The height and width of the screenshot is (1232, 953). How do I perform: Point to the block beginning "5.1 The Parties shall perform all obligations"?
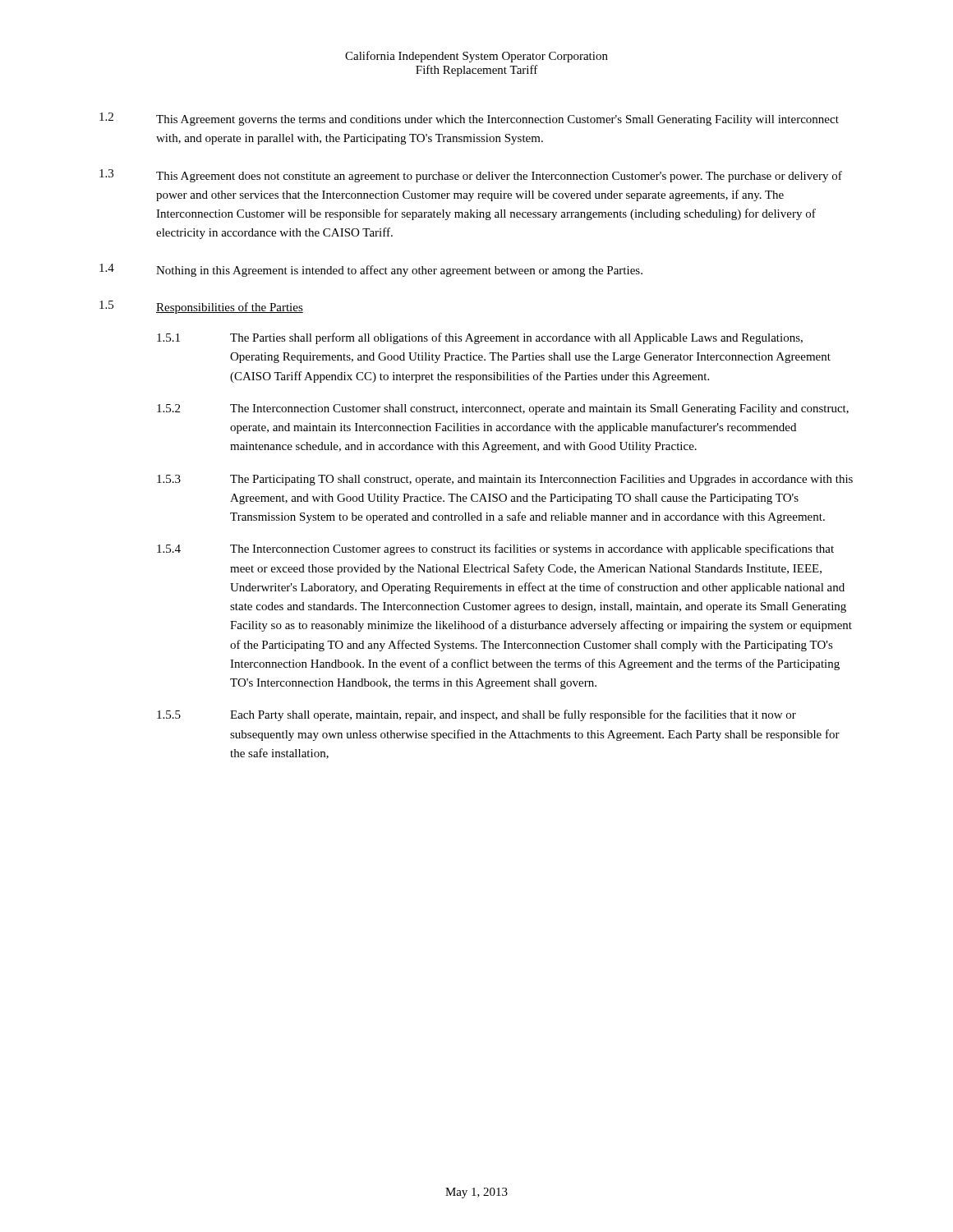tap(505, 357)
